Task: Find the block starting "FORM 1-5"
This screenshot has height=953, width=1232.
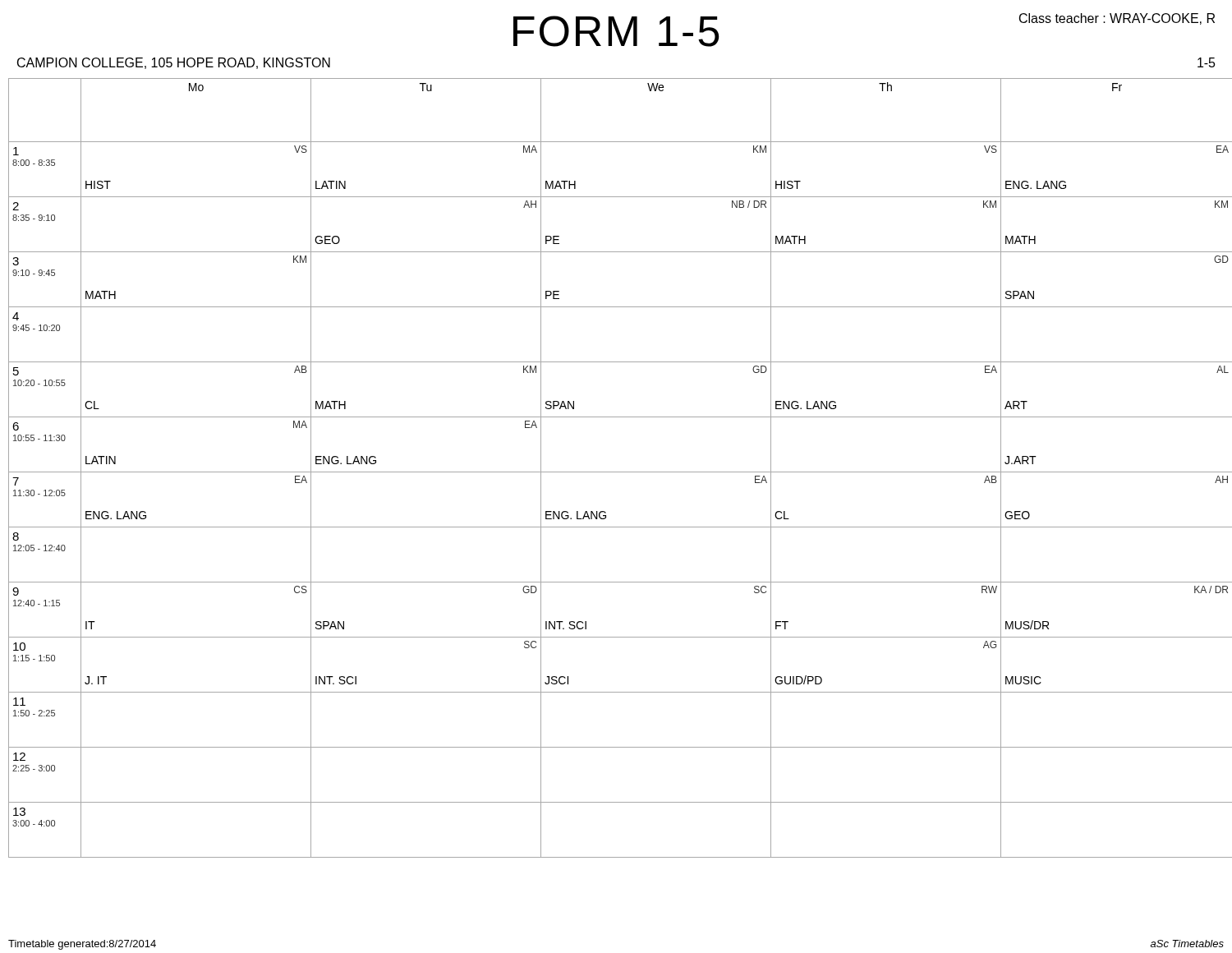Action: (616, 31)
